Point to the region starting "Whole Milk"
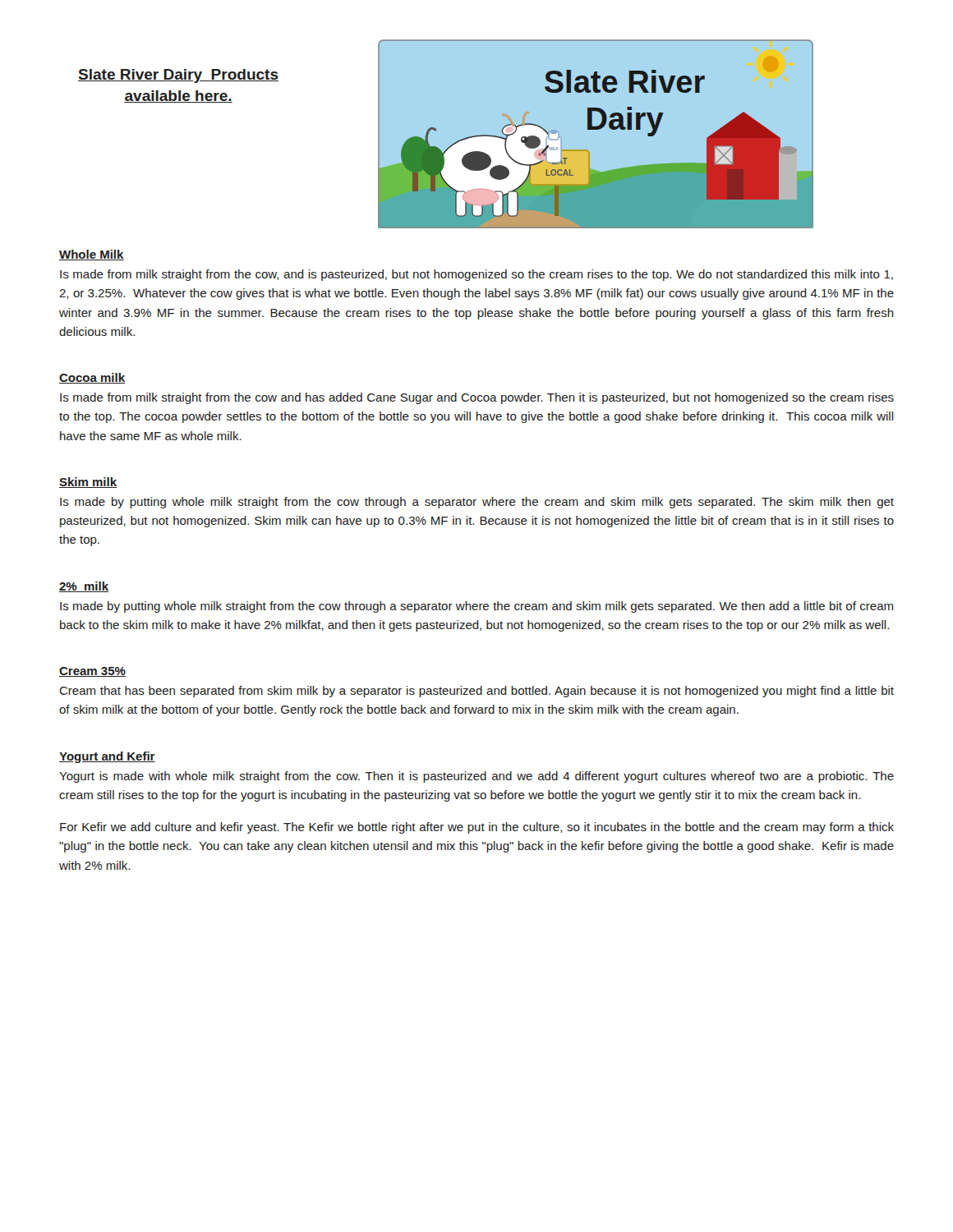The width and height of the screenshot is (953, 1232). (91, 254)
